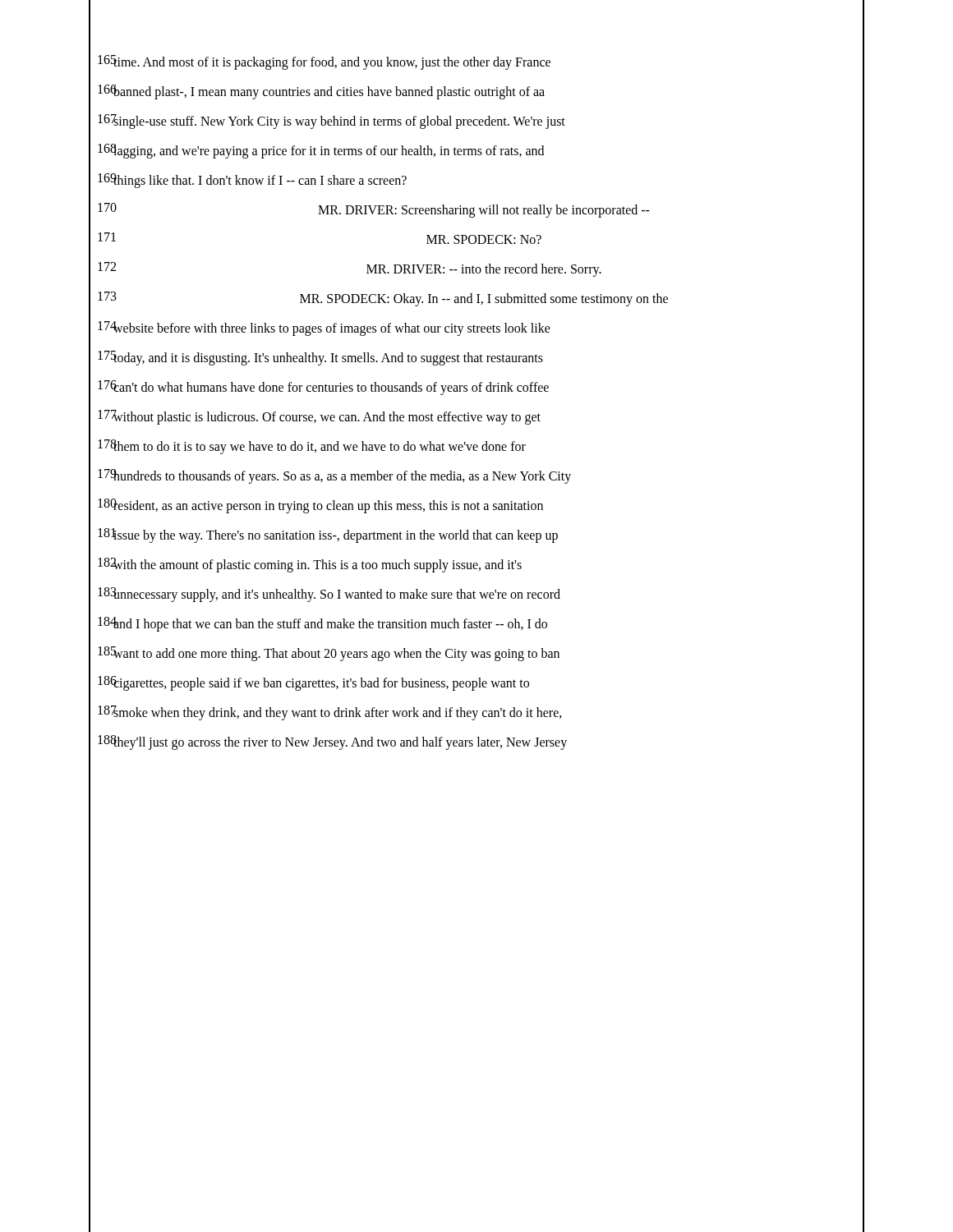Select the block starting "176 can't do what humans have done"

[476, 388]
